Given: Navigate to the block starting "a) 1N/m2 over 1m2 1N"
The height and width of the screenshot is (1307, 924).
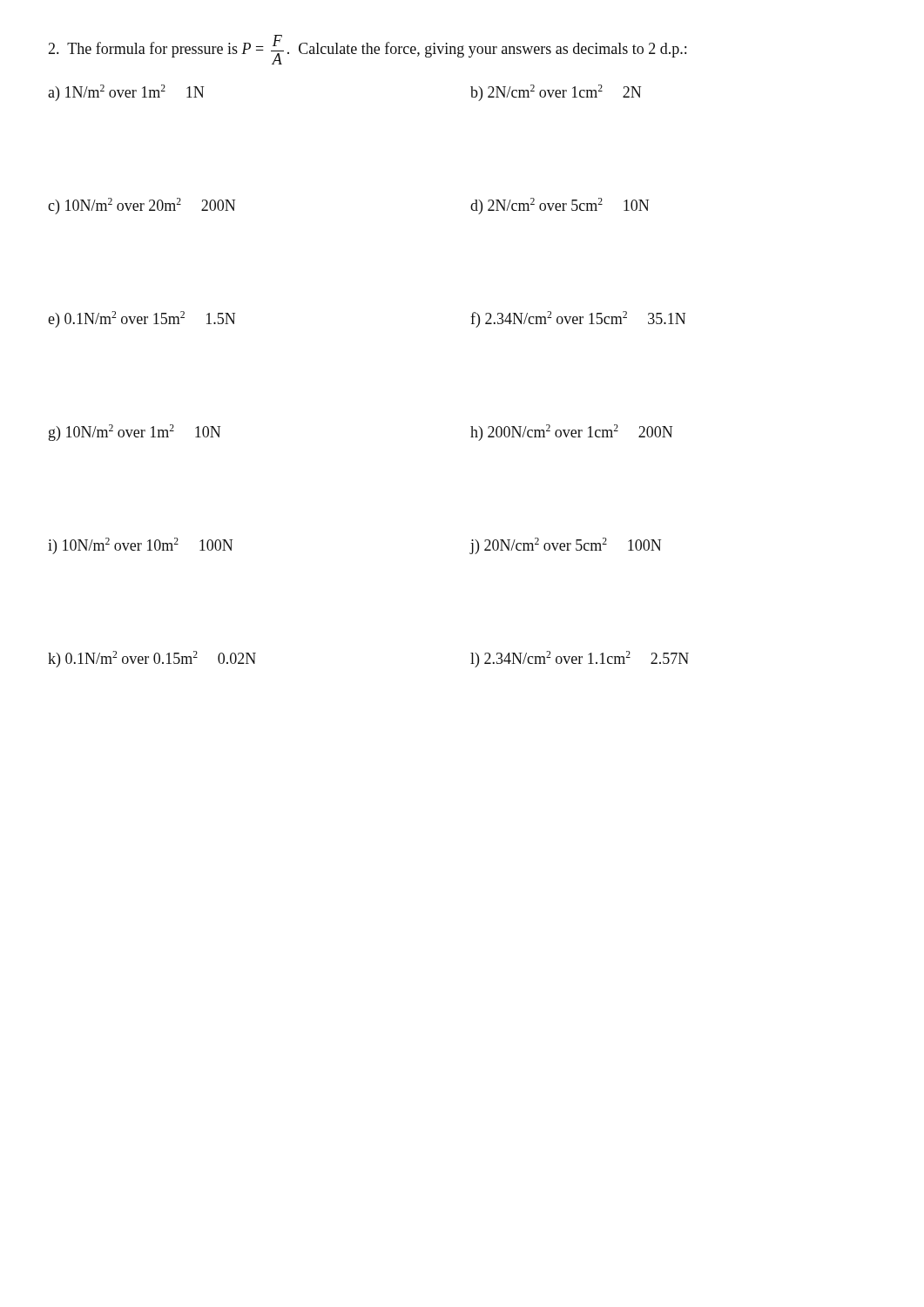Looking at the screenshot, I should pyautogui.click(x=126, y=92).
